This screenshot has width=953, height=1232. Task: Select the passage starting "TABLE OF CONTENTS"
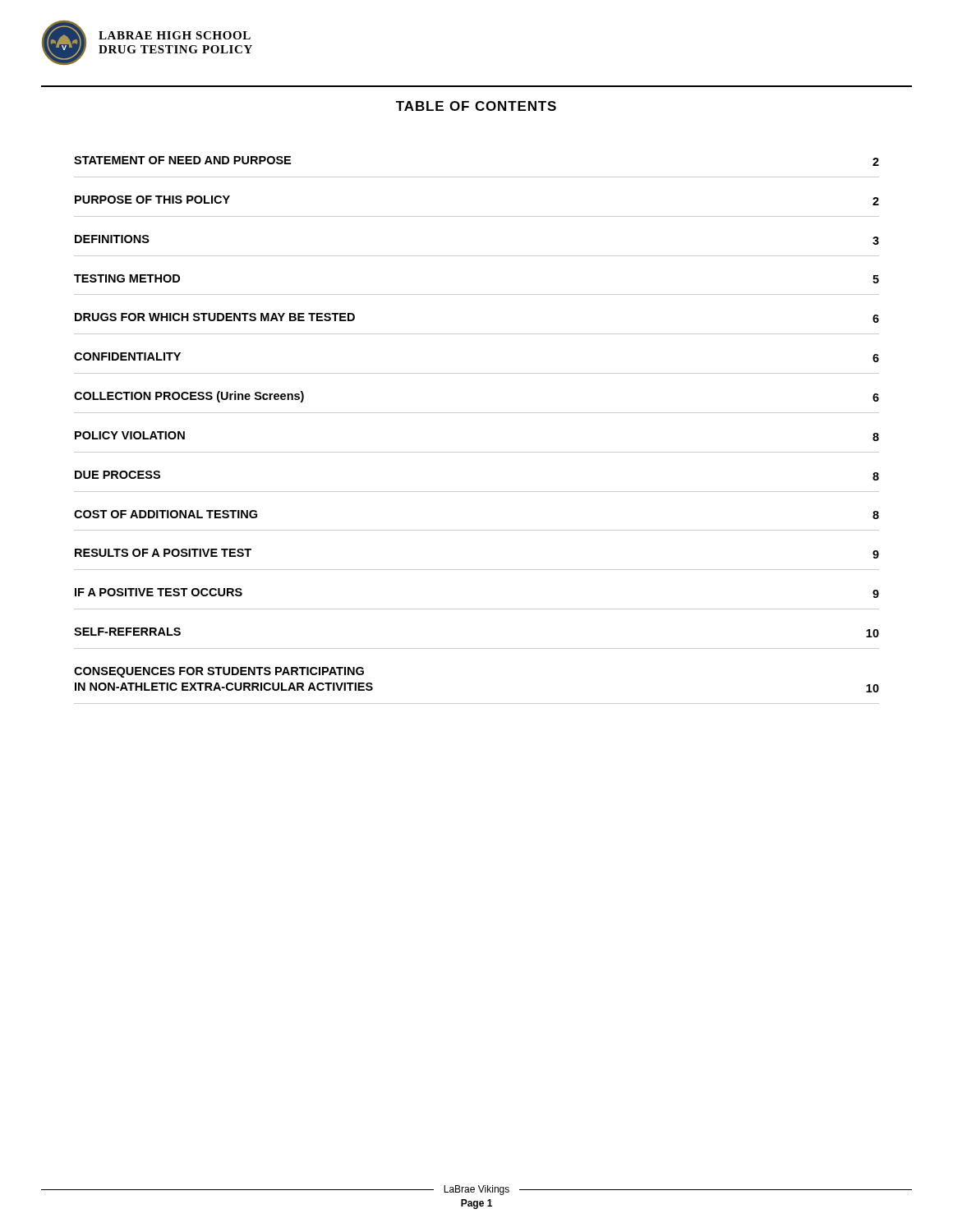(476, 106)
